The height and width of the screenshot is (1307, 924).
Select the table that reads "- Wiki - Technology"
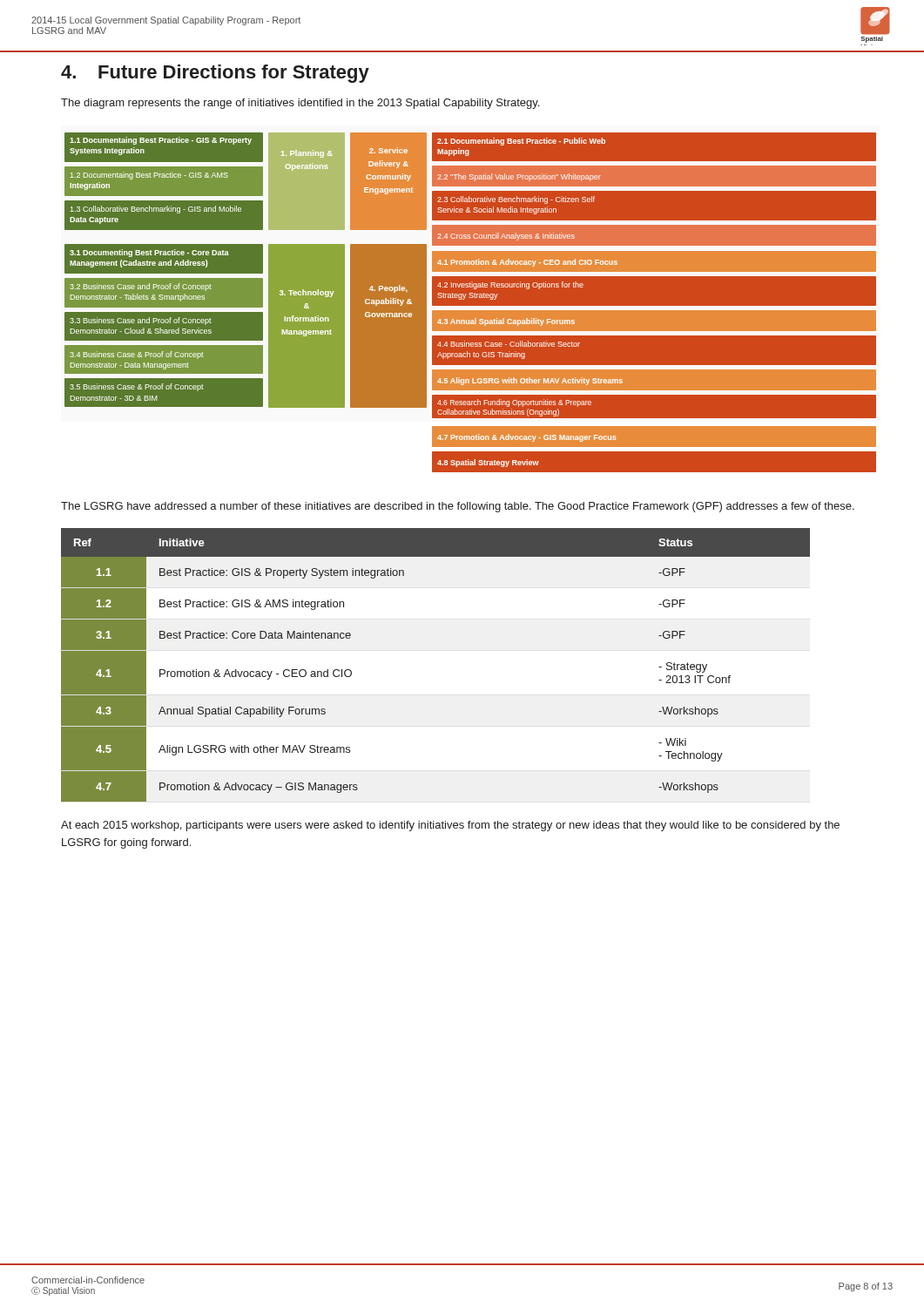435,665
